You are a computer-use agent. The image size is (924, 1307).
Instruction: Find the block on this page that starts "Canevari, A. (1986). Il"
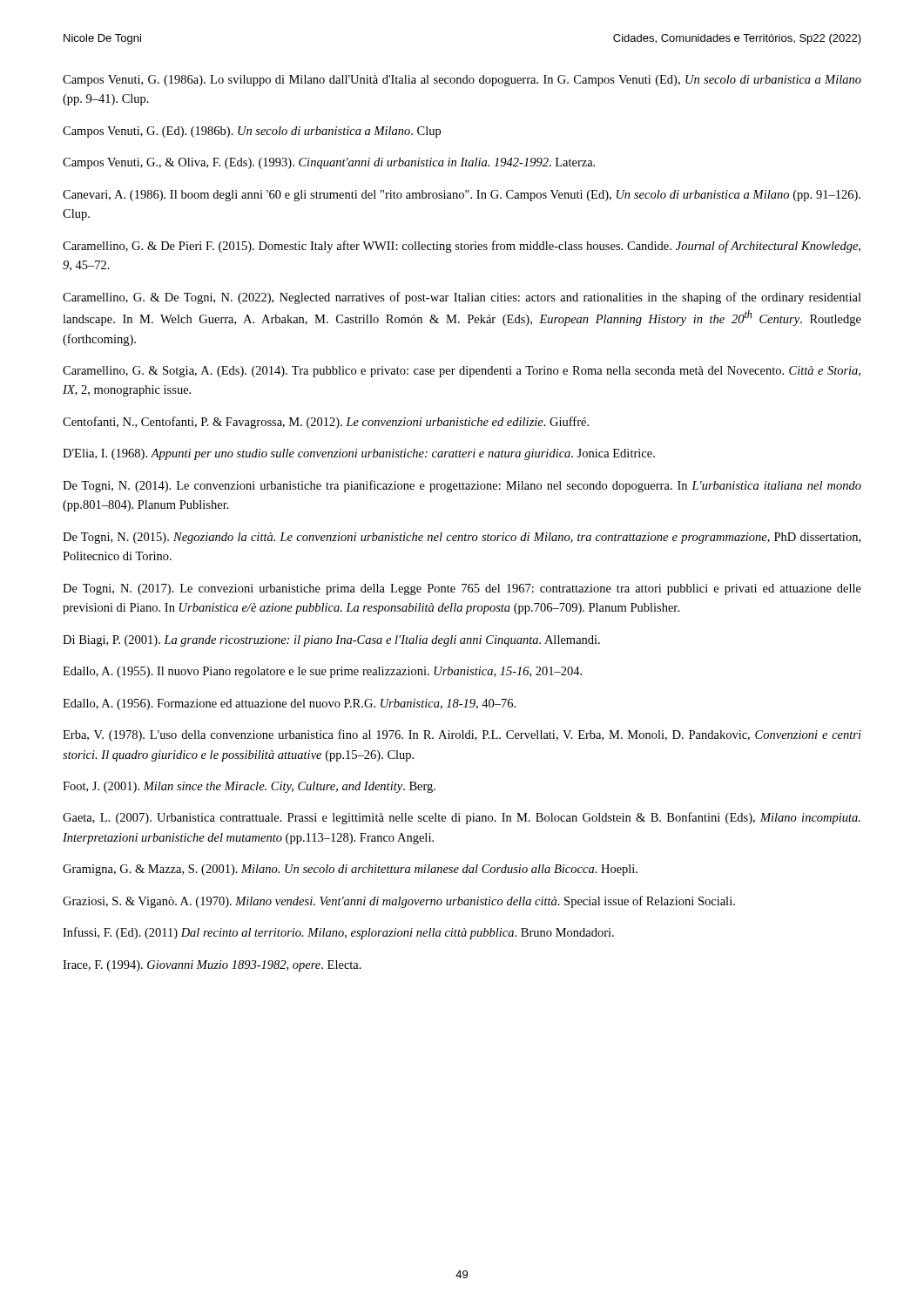(462, 204)
